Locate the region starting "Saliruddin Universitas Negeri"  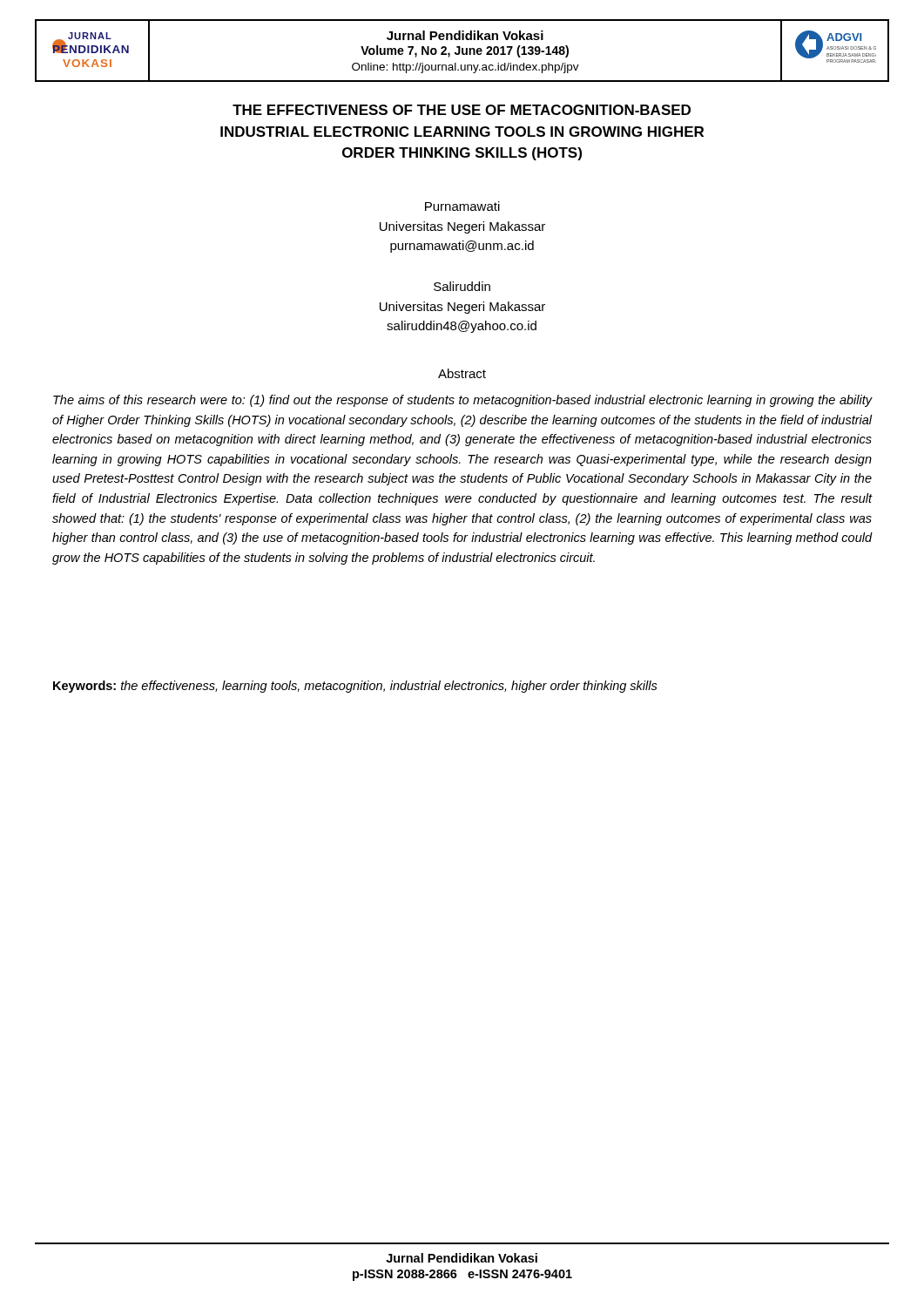(462, 306)
